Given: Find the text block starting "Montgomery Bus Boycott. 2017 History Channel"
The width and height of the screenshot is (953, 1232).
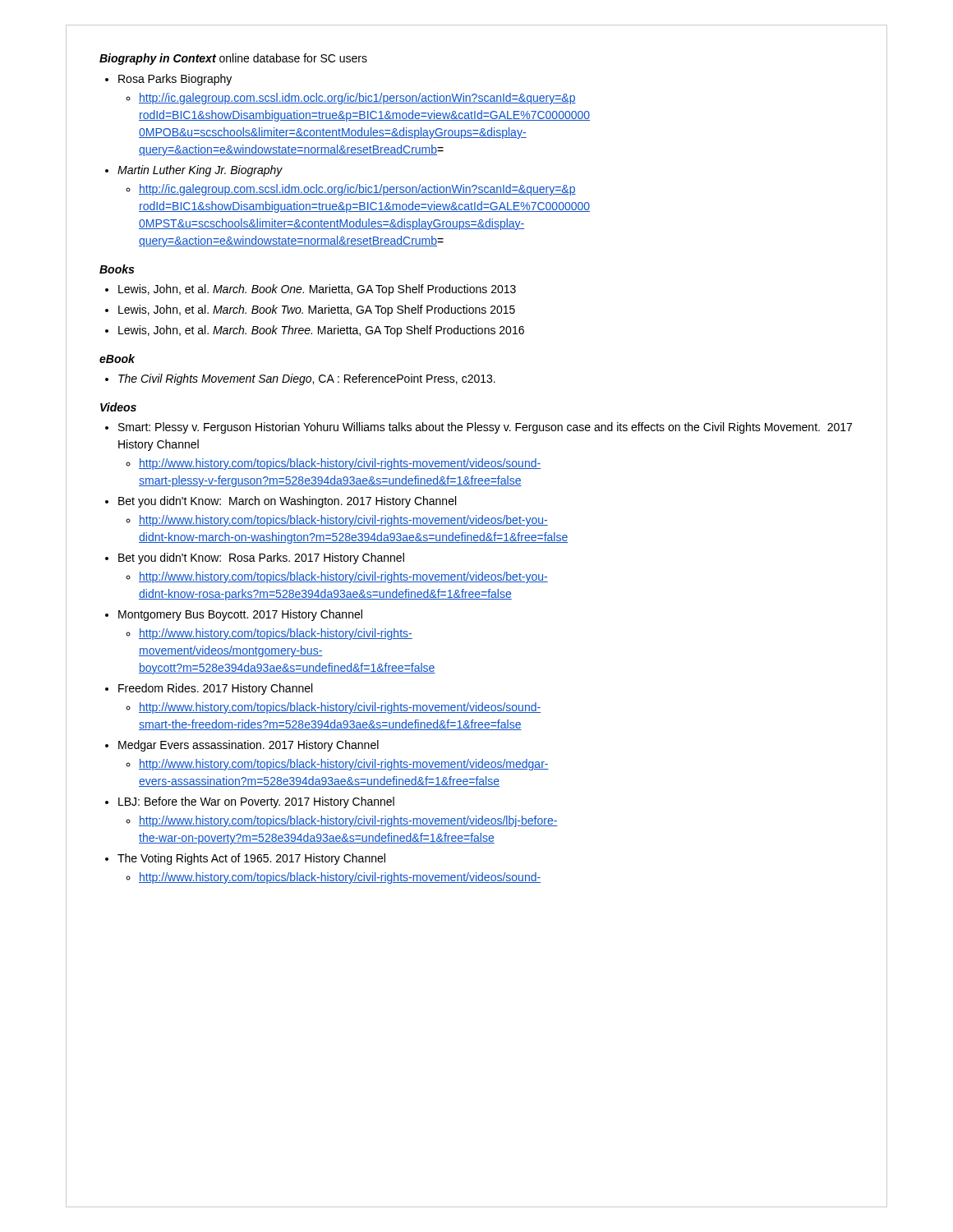Looking at the screenshot, I should point(240,615).
